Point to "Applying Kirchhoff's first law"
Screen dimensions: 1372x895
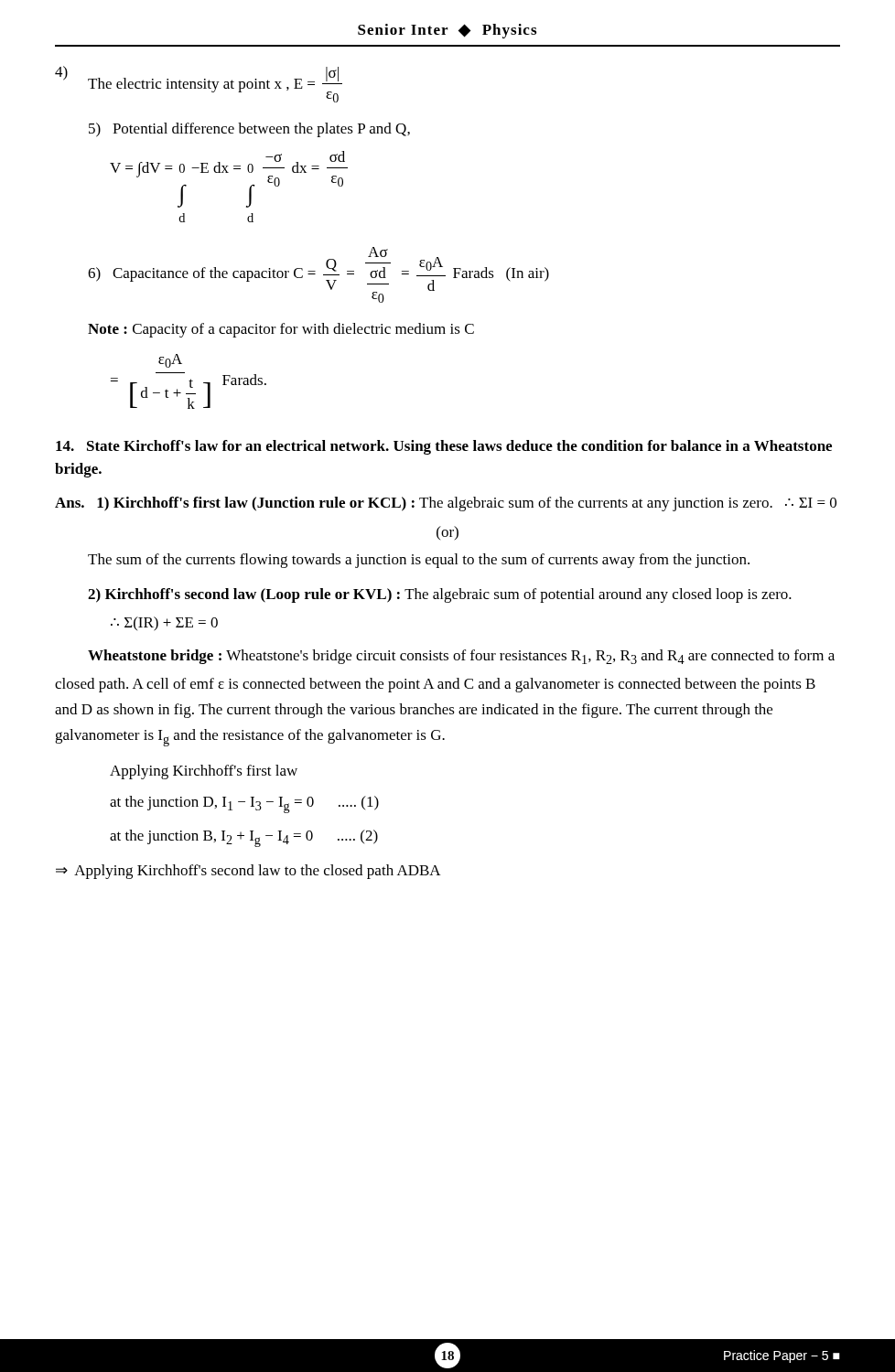point(204,770)
